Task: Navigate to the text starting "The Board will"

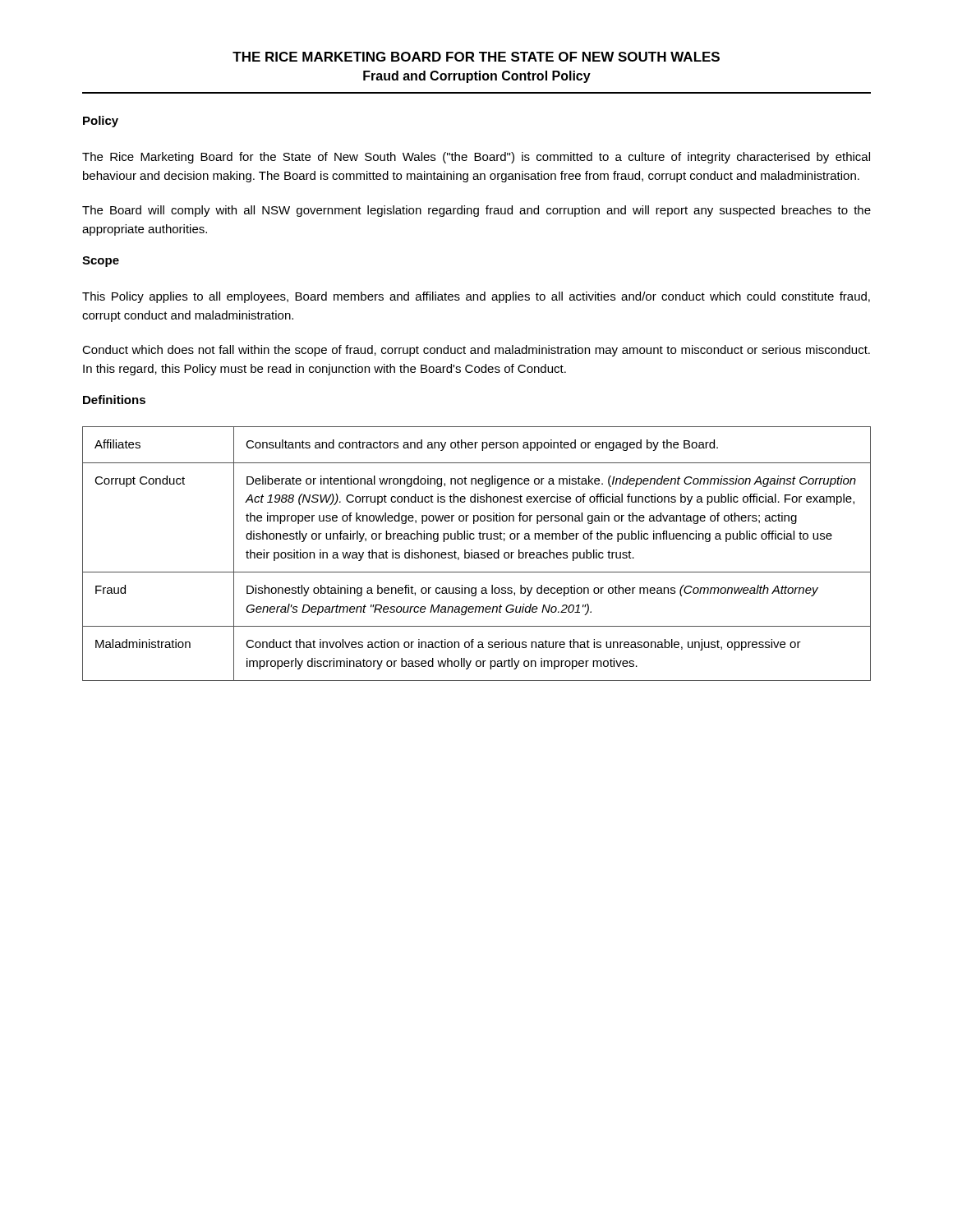Action: pos(476,219)
